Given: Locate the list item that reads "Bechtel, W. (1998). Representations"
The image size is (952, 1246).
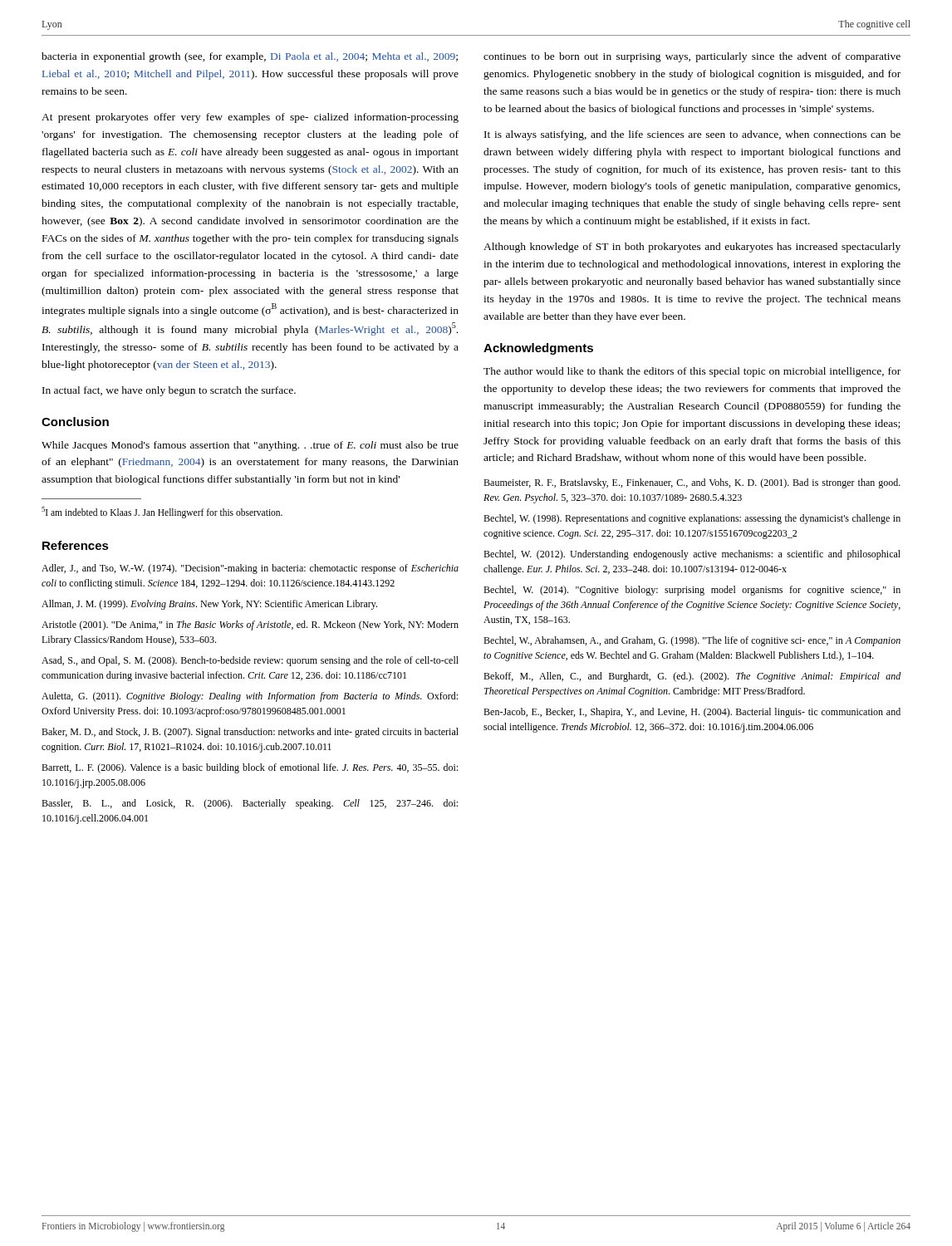Looking at the screenshot, I should (692, 526).
